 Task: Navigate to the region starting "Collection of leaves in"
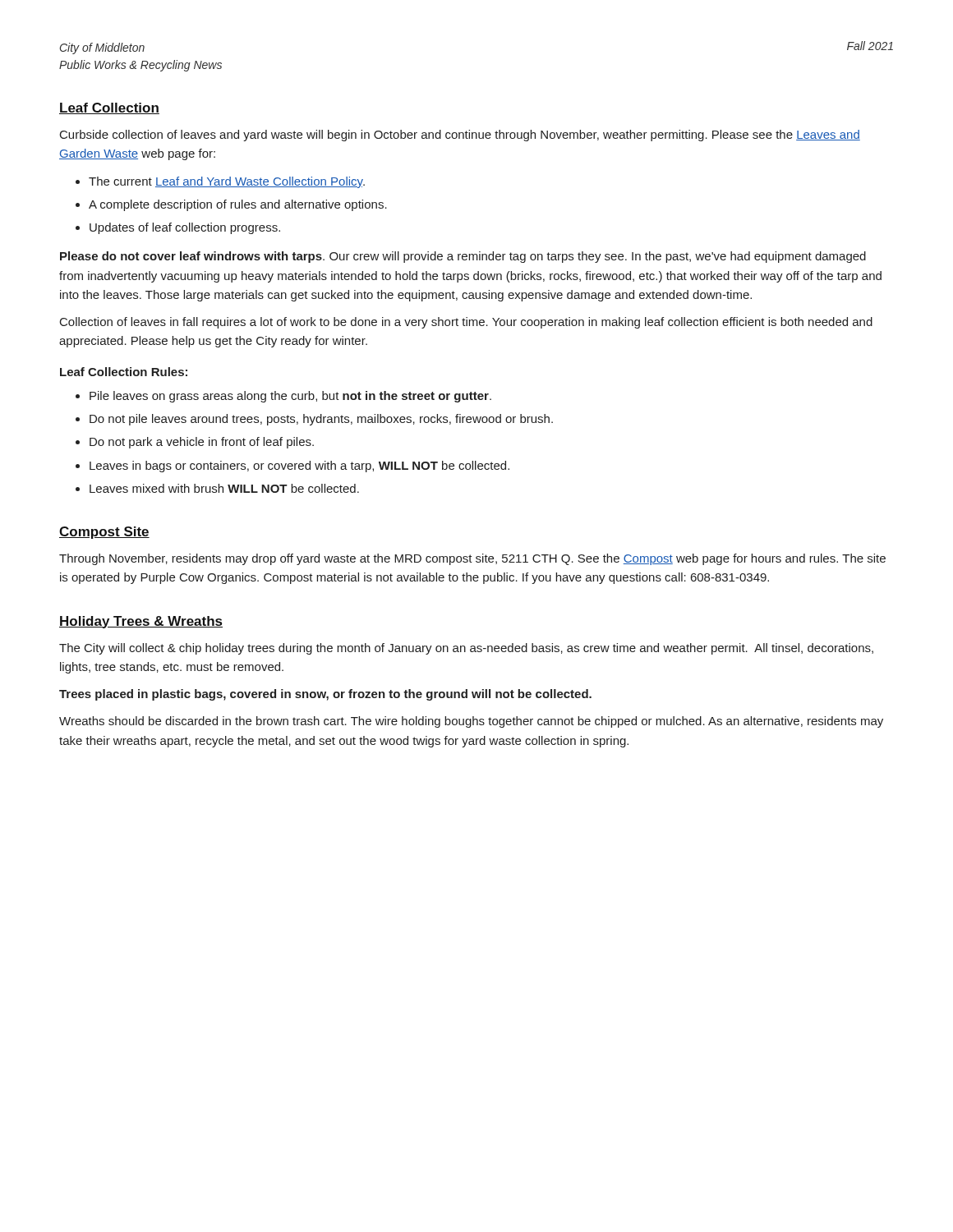pos(466,331)
